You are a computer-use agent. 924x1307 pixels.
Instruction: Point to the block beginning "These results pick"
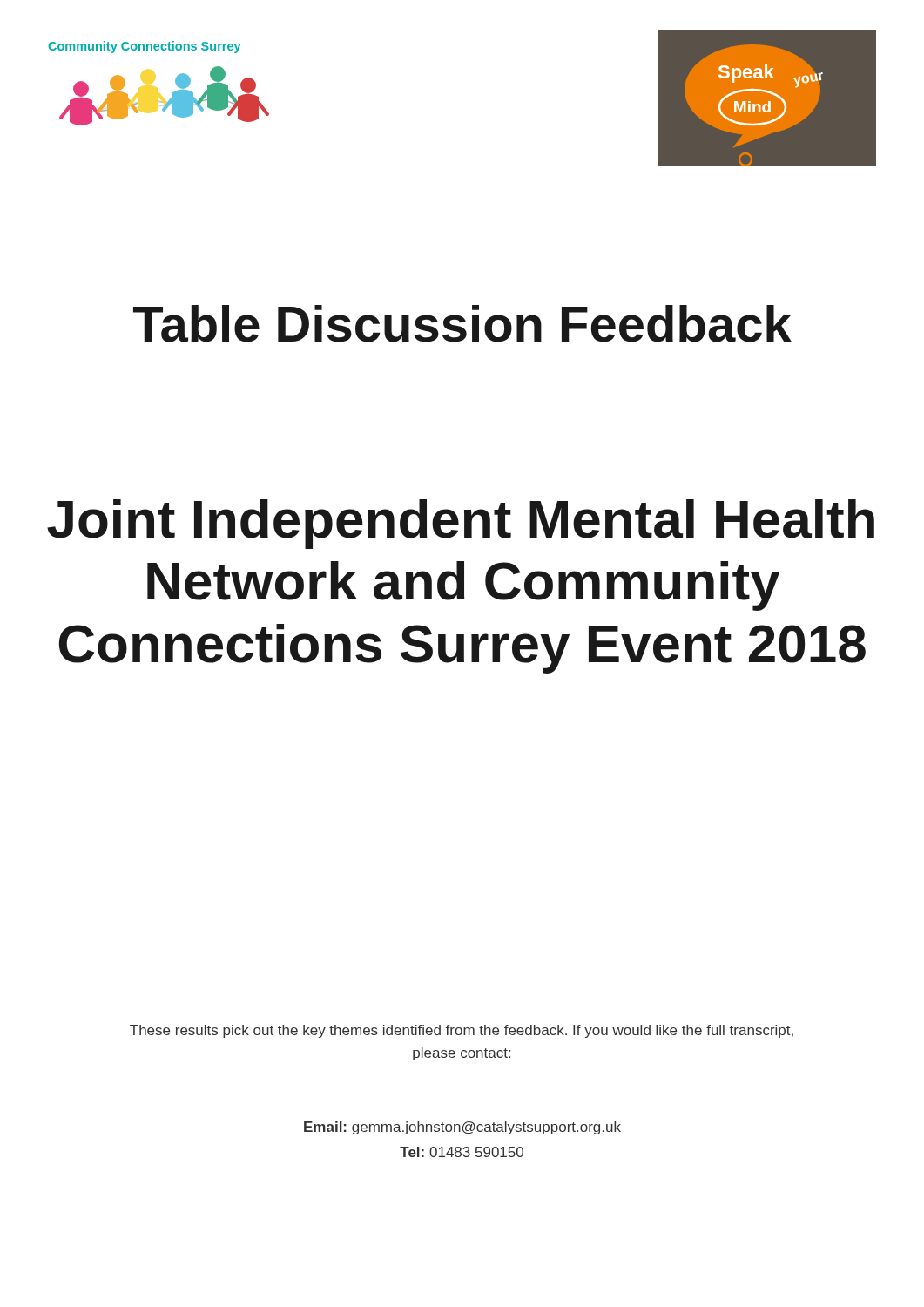tap(462, 1041)
